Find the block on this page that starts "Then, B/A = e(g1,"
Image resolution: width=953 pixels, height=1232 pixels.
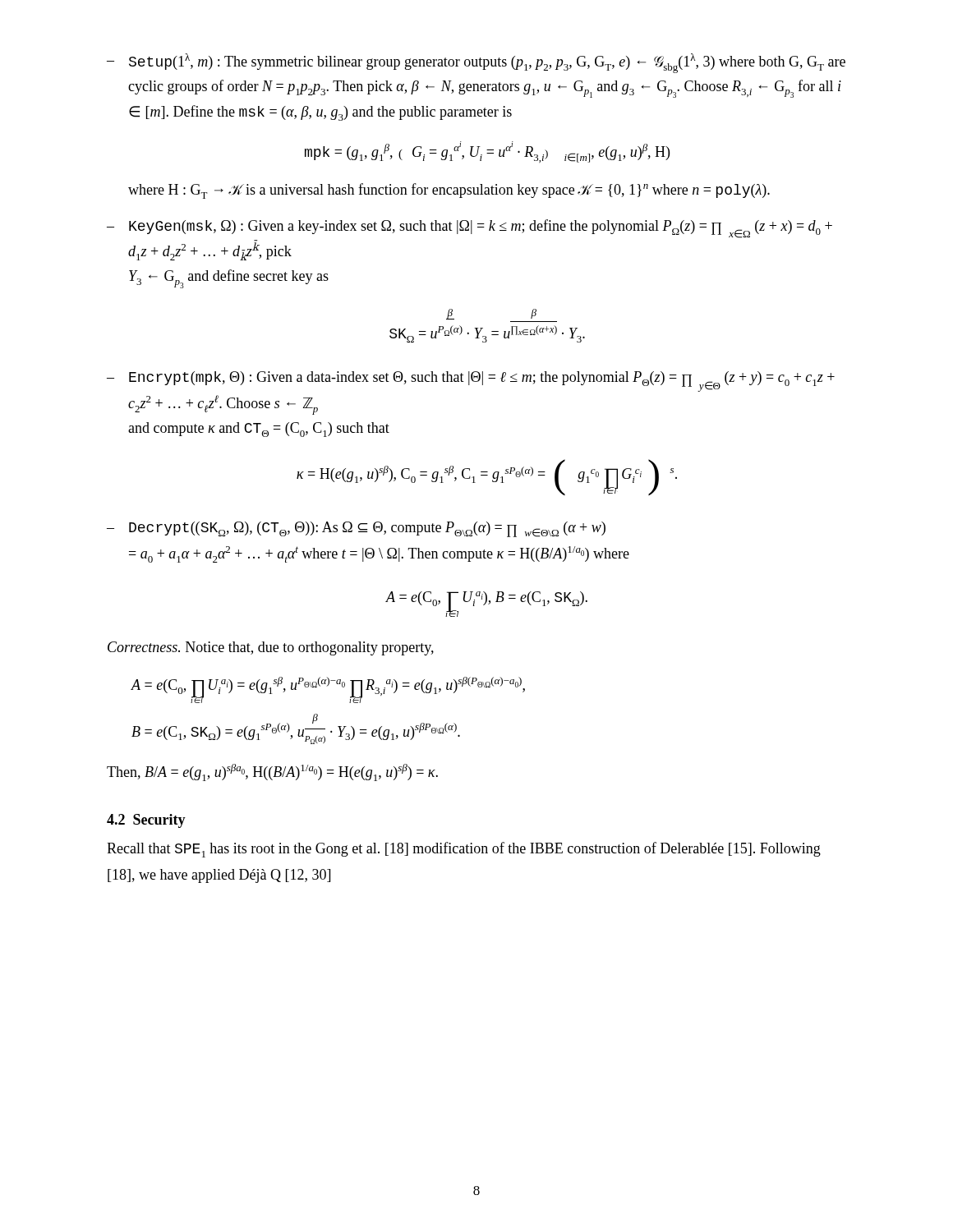(273, 772)
